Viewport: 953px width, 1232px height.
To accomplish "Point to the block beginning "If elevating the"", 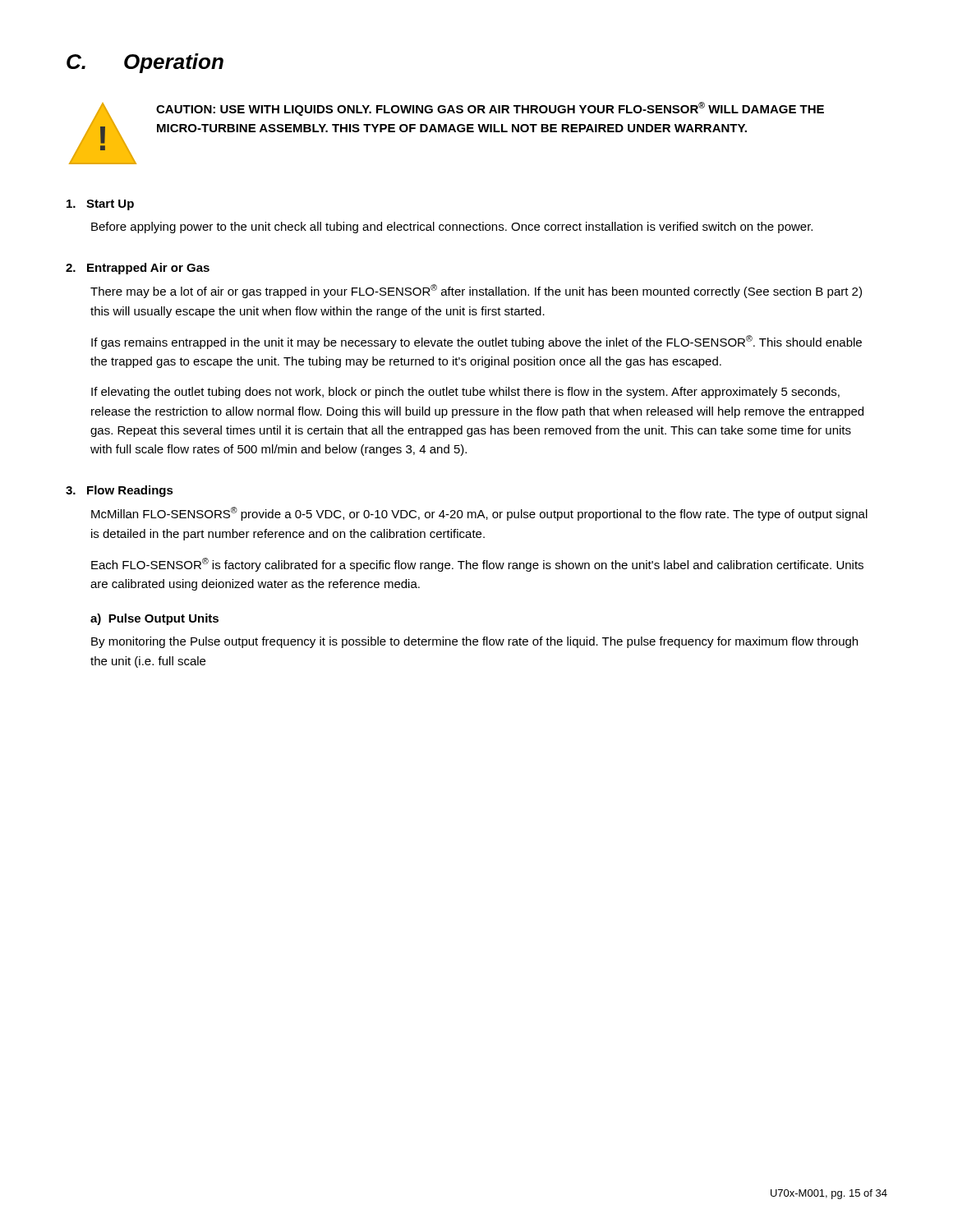I will (x=477, y=420).
